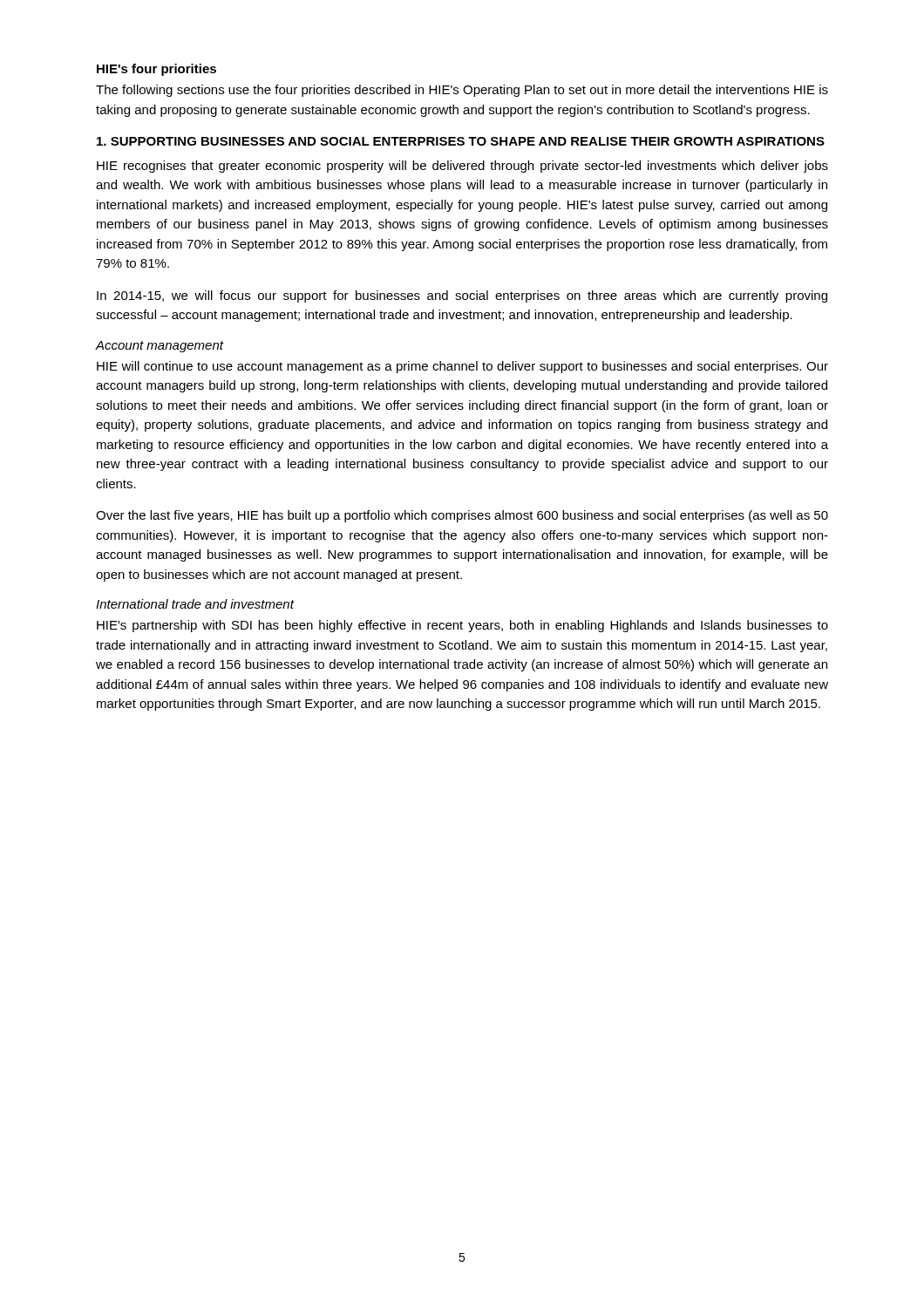Locate the section header that reads "International trade and investment"
Screen dimensions: 1308x924
(x=195, y=604)
